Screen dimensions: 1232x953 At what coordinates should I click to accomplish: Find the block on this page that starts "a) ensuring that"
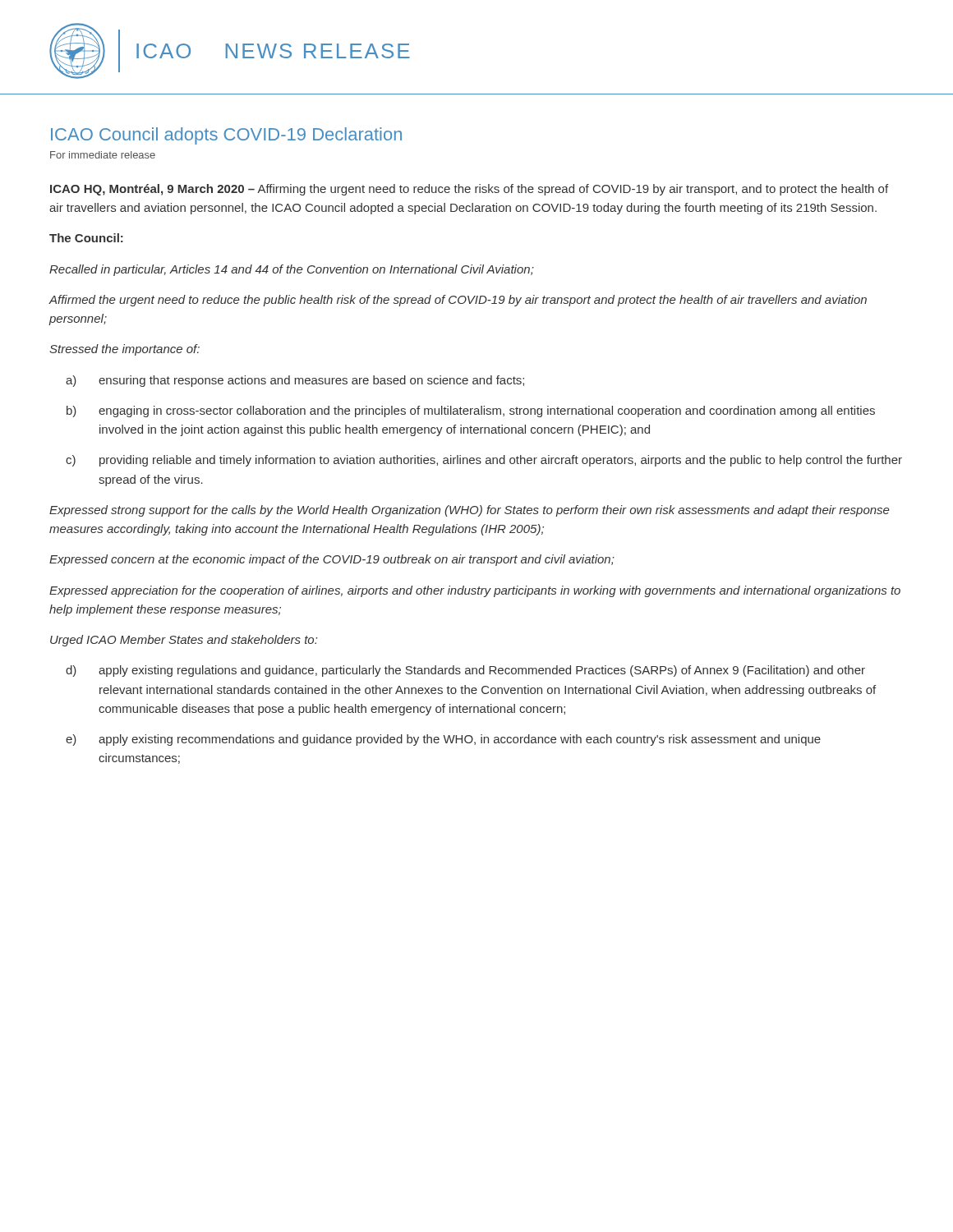tap(476, 380)
